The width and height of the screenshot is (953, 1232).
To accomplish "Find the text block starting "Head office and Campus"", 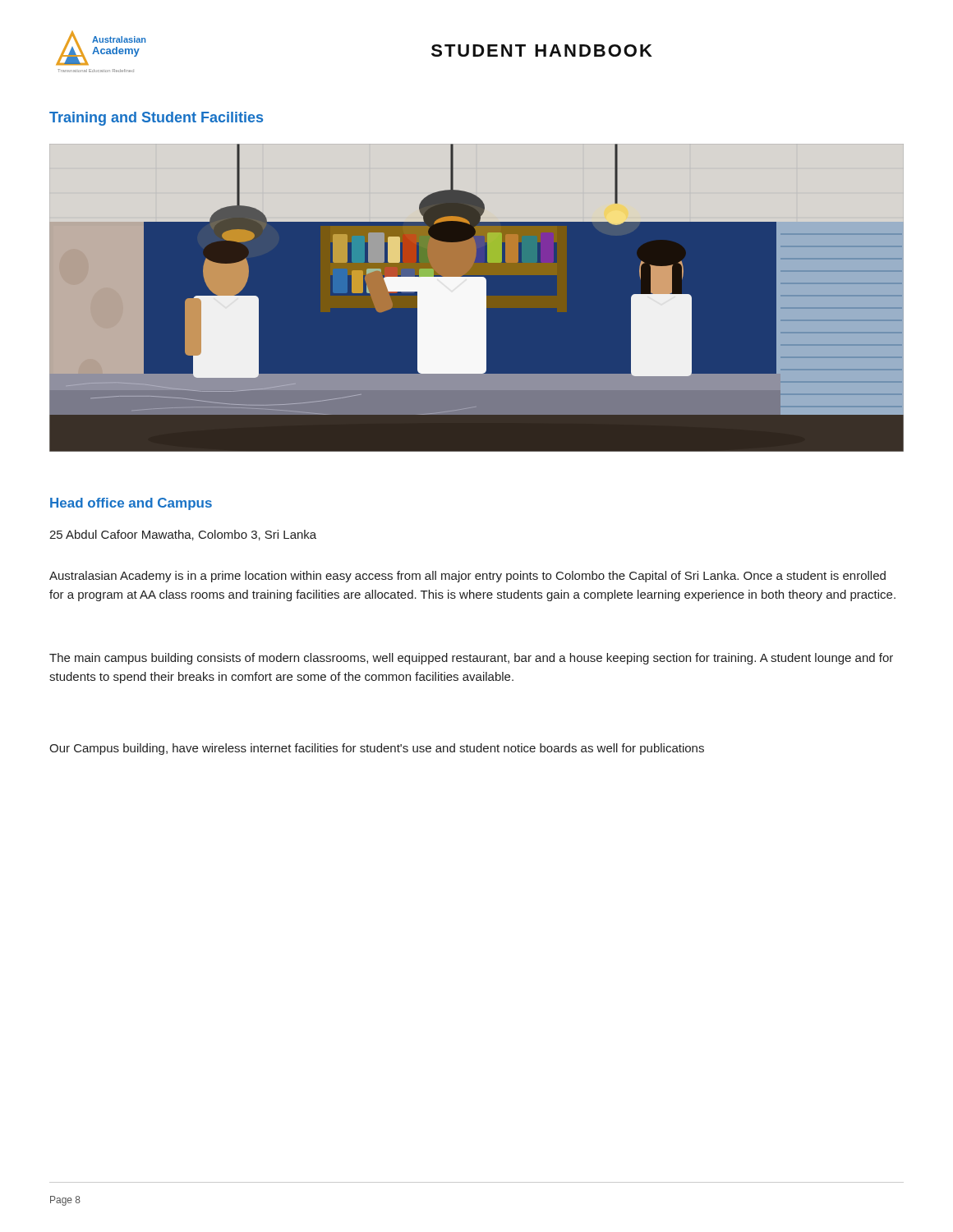I will coord(131,503).
